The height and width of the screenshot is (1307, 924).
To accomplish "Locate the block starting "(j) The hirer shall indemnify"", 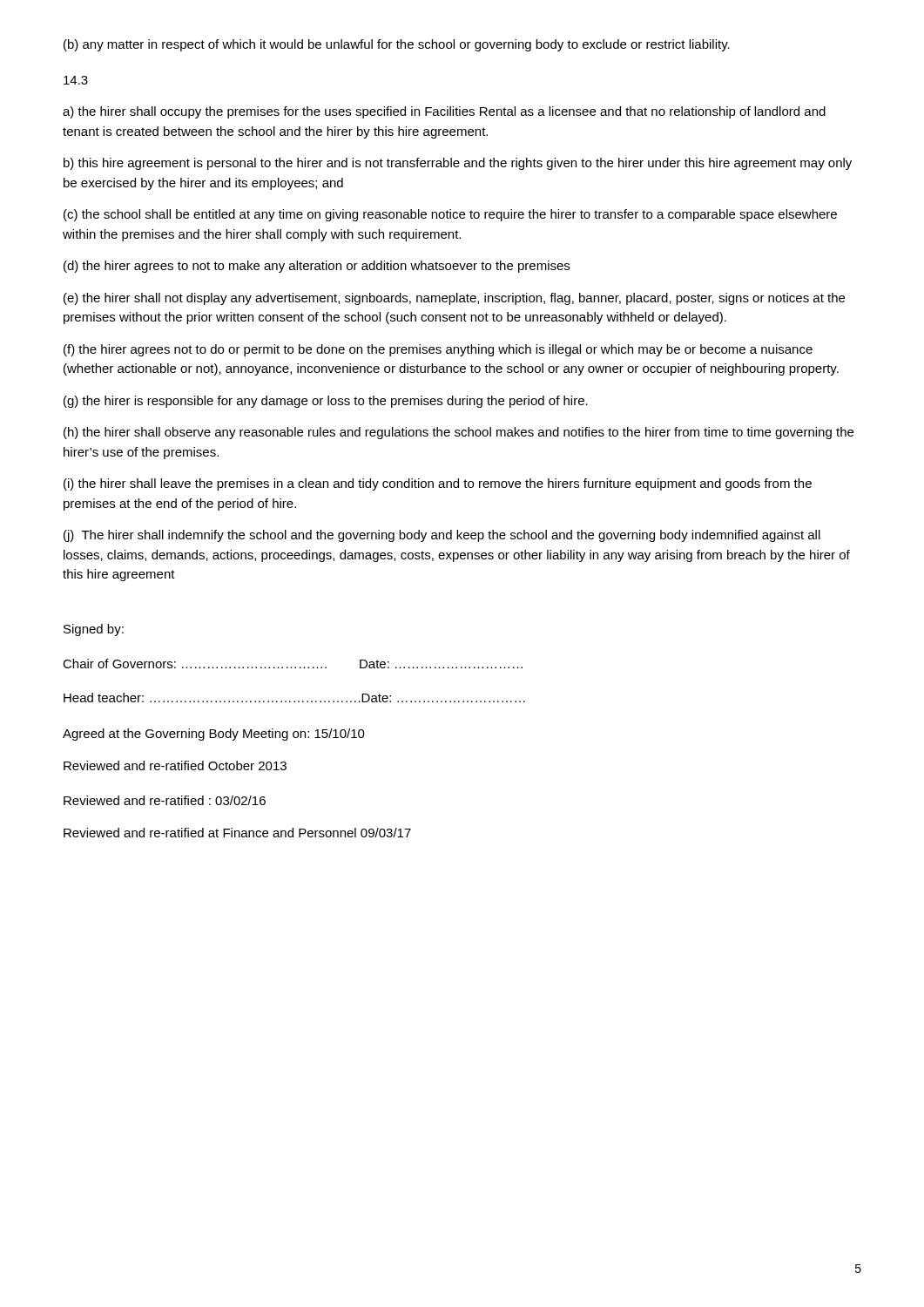I will 456,554.
